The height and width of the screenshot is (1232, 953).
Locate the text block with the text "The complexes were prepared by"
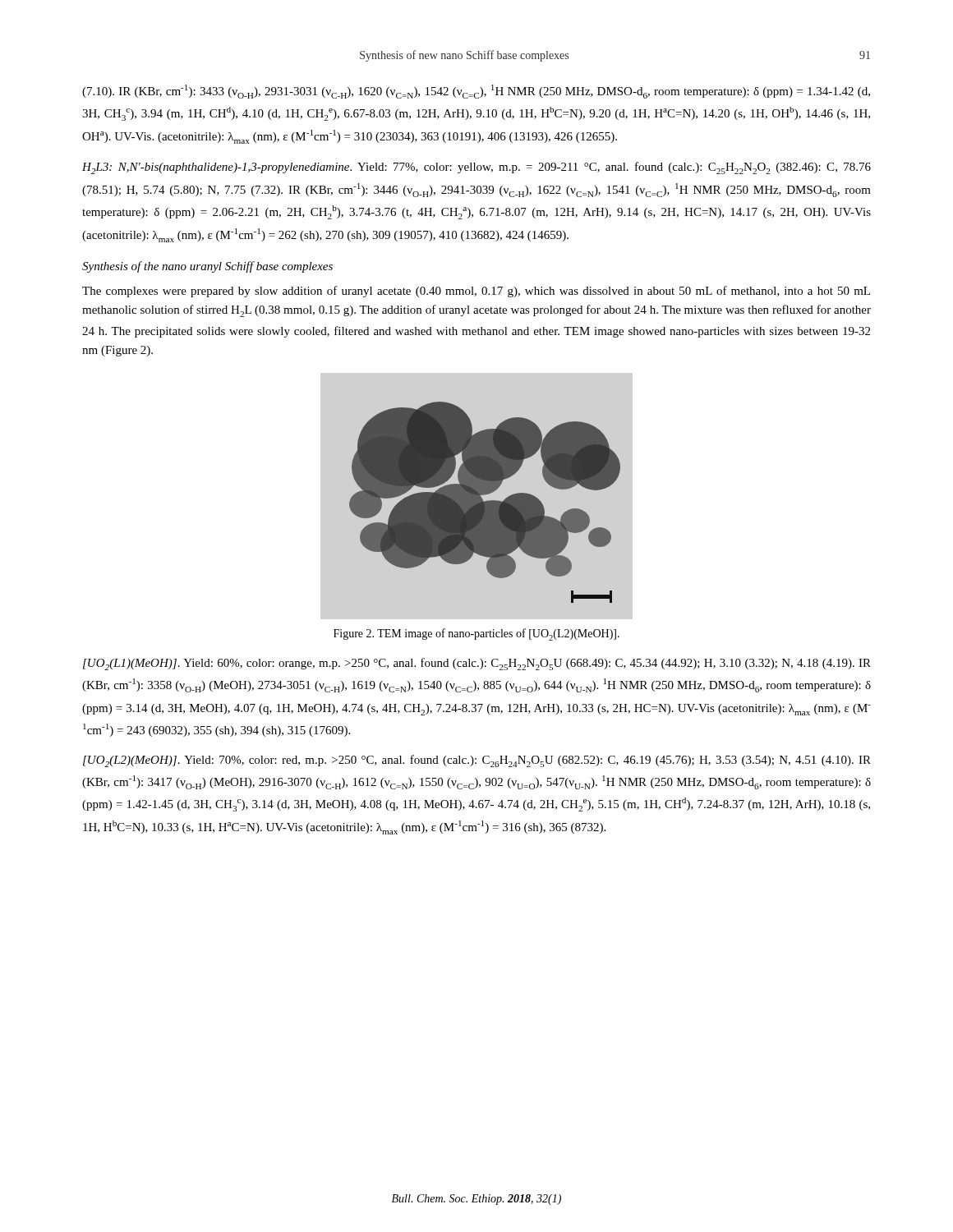click(476, 320)
